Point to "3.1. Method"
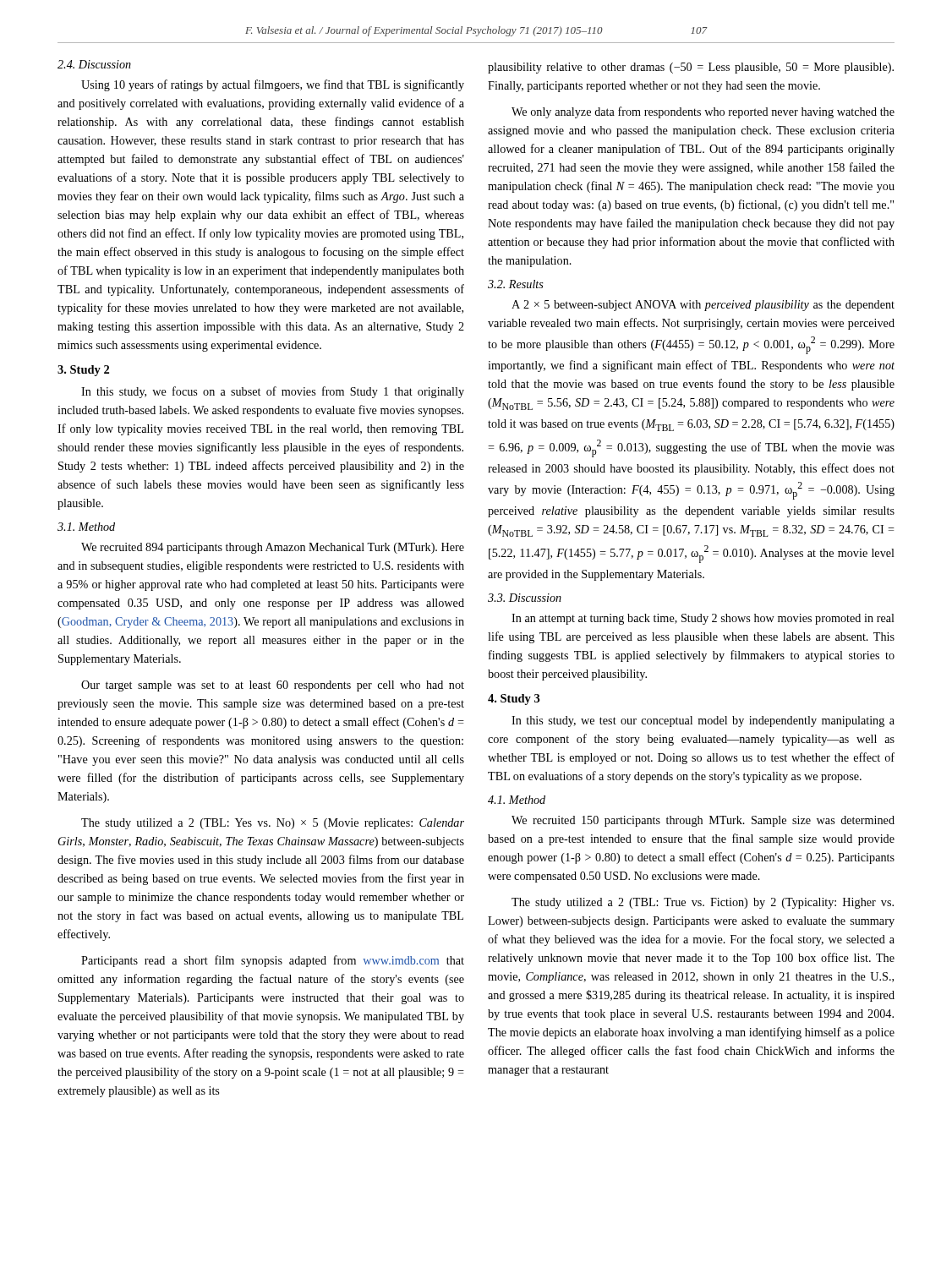Image resolution: width=952 pixels, height=1268 pixels. (86, 527)
